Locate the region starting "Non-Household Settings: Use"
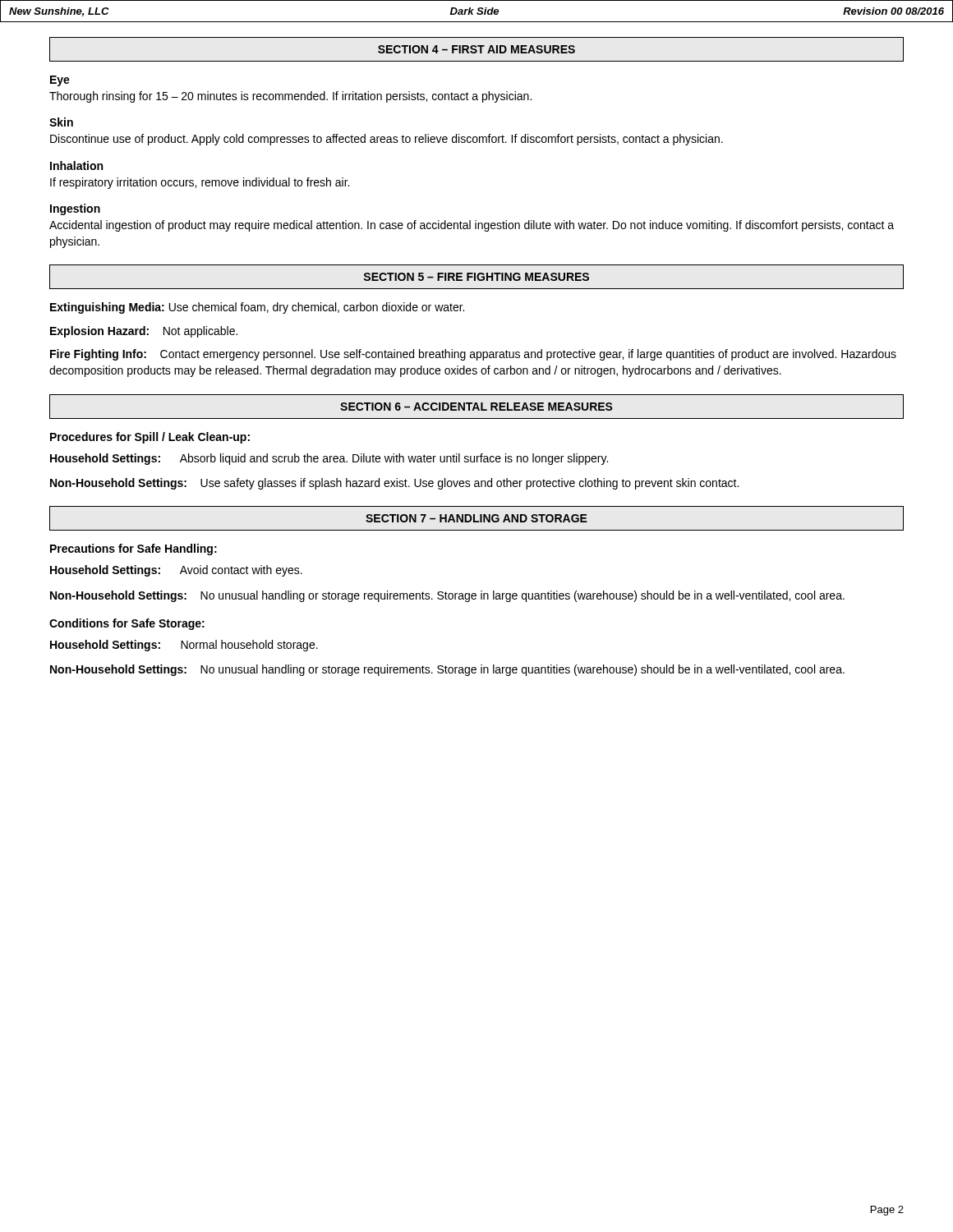Image resolution: width=953 pixels, height=1232 pixels. click(x=476, y=483)
